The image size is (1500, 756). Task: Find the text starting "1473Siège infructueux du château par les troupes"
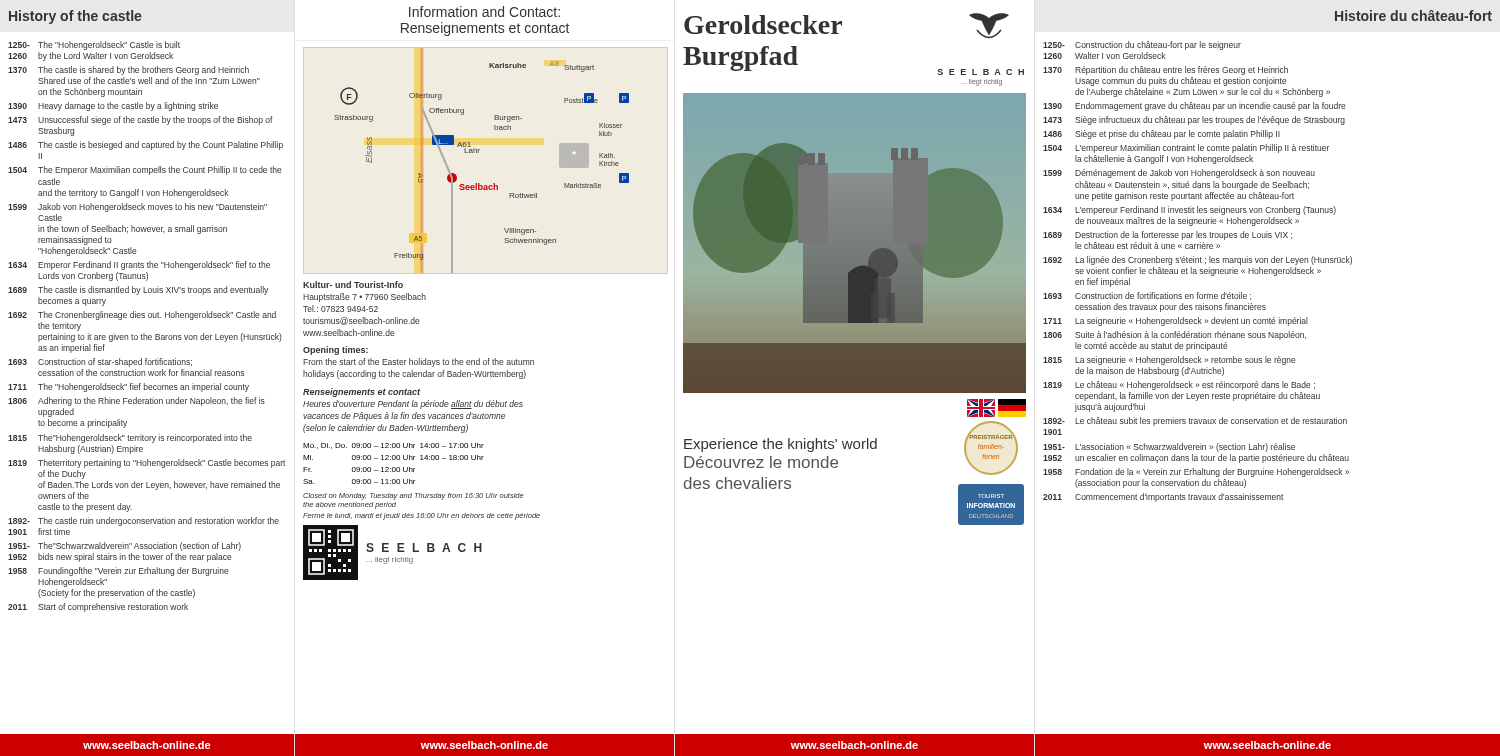1268,121
